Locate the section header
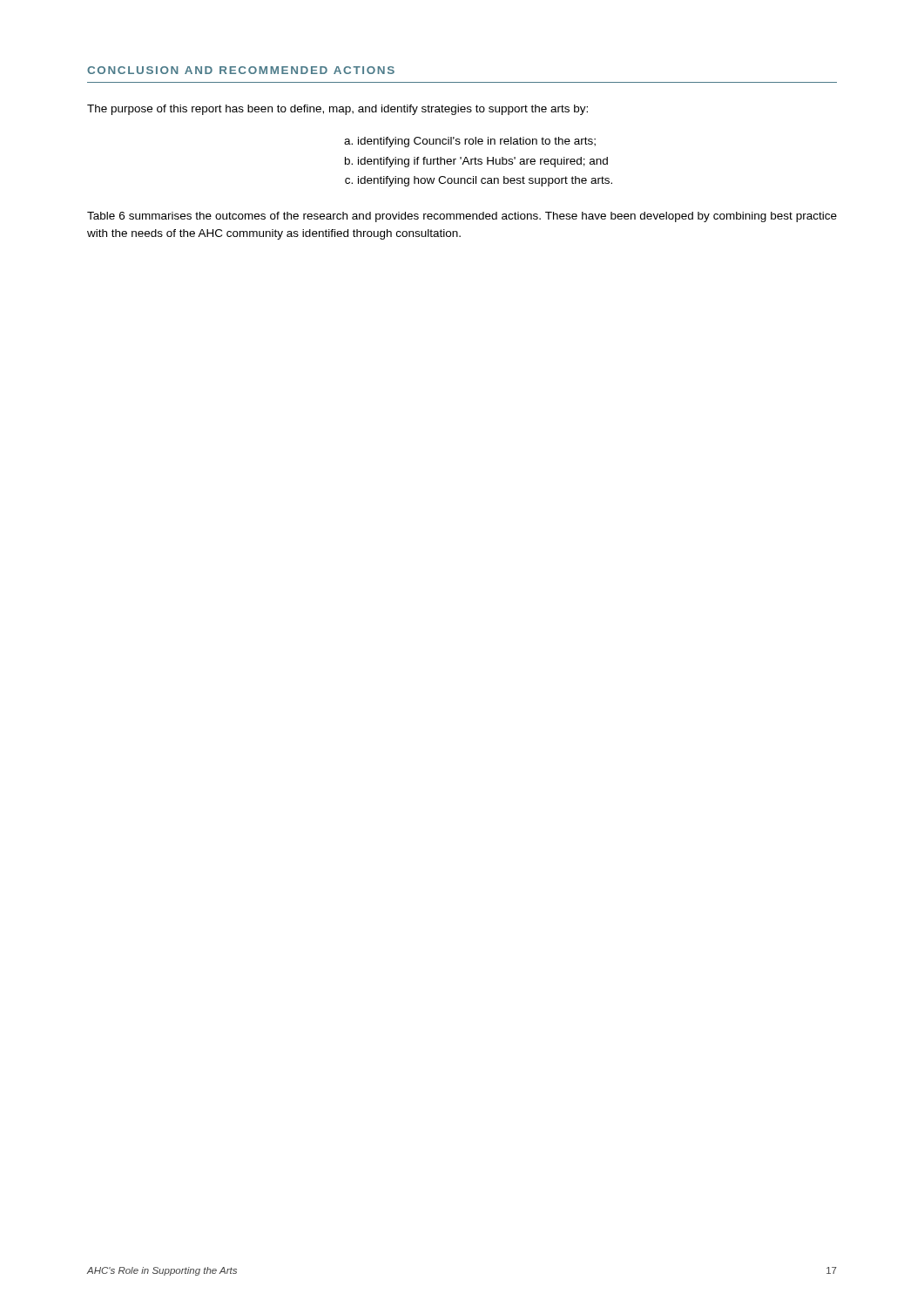 pyautogui.click(x=462, y=73)
